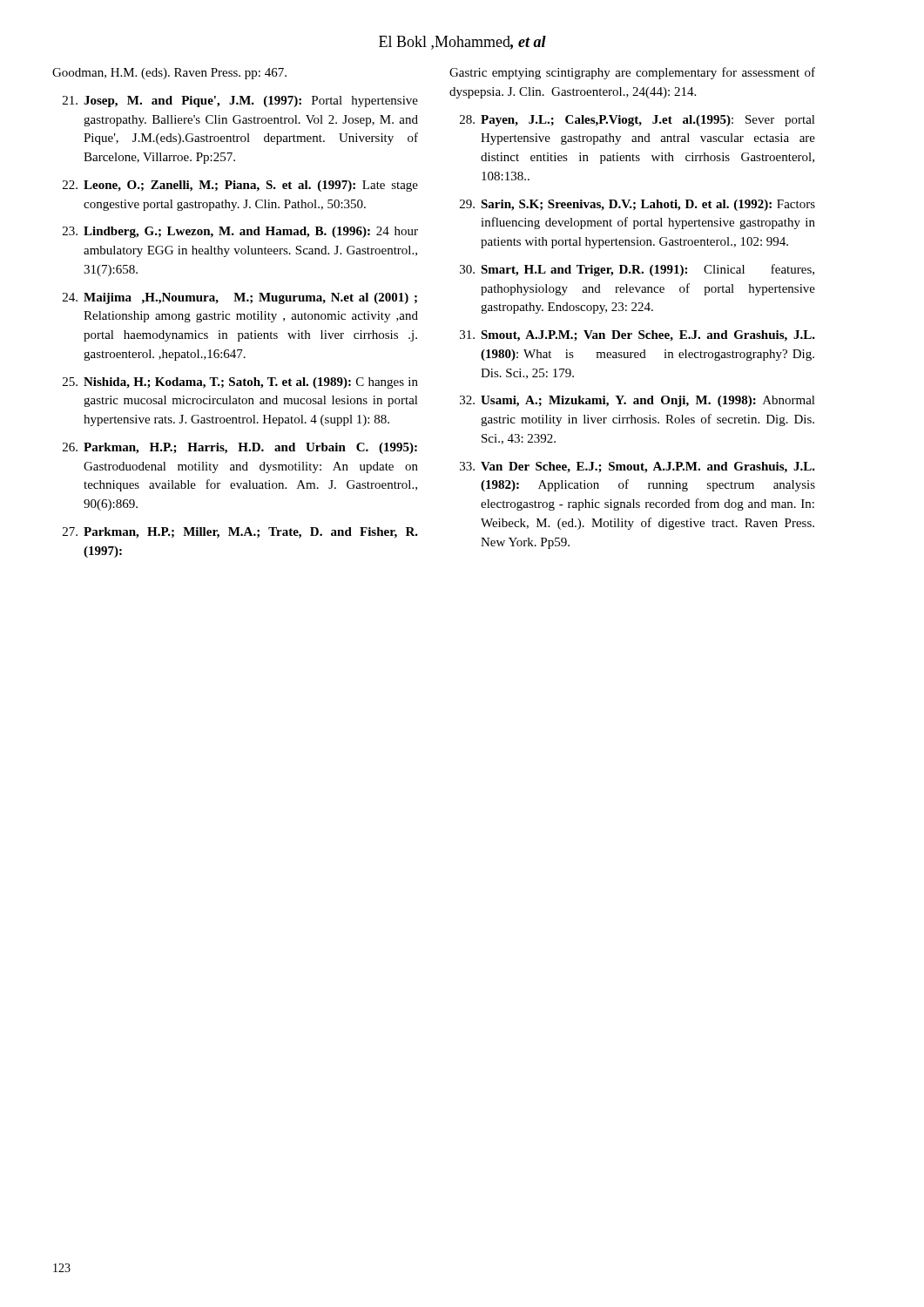Find the text block starting "33. Van Der"
The image size is (924, 1307).
(632, 504)
